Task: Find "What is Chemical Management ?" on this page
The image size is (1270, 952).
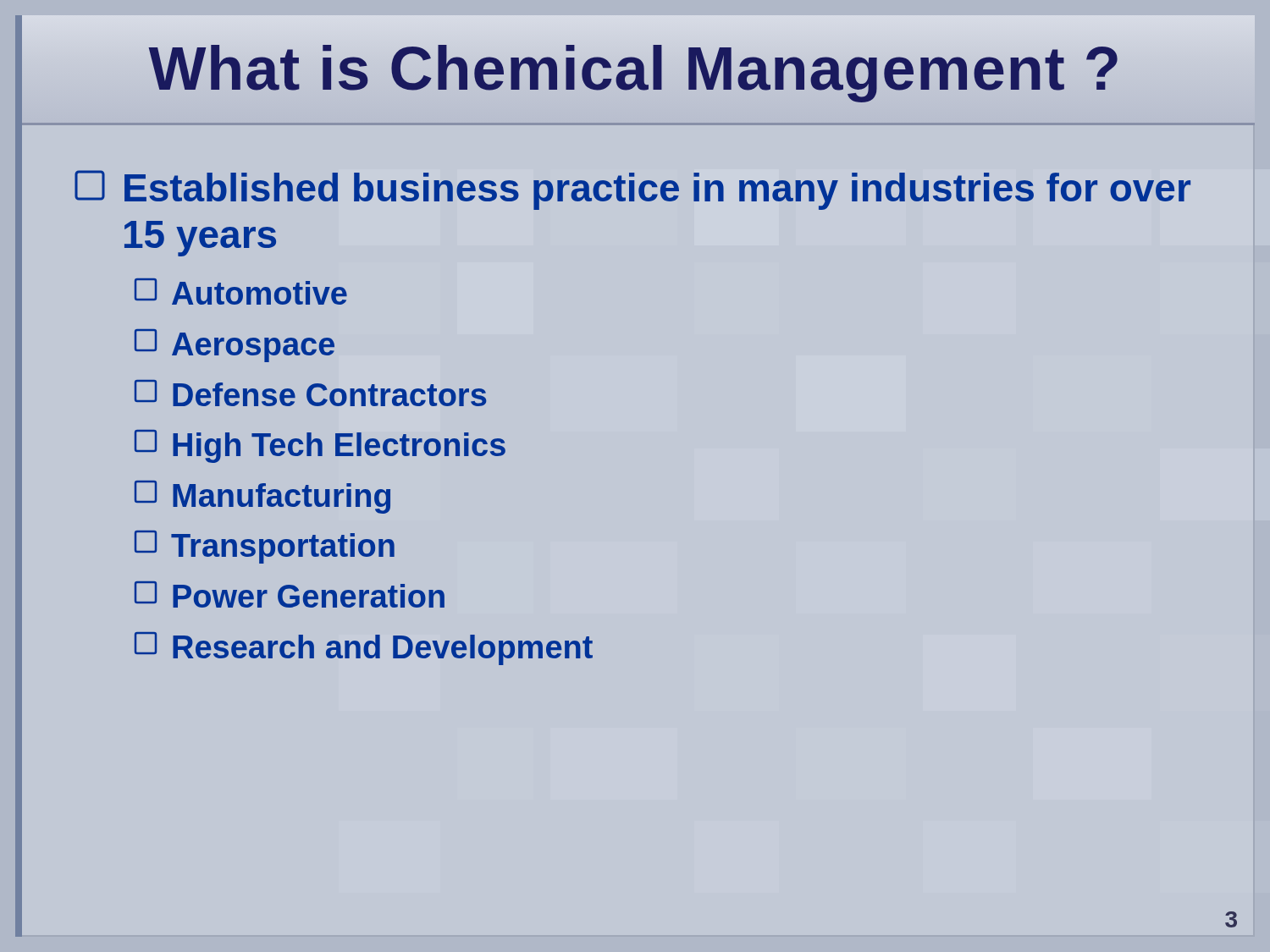Action: pos(635,69)
